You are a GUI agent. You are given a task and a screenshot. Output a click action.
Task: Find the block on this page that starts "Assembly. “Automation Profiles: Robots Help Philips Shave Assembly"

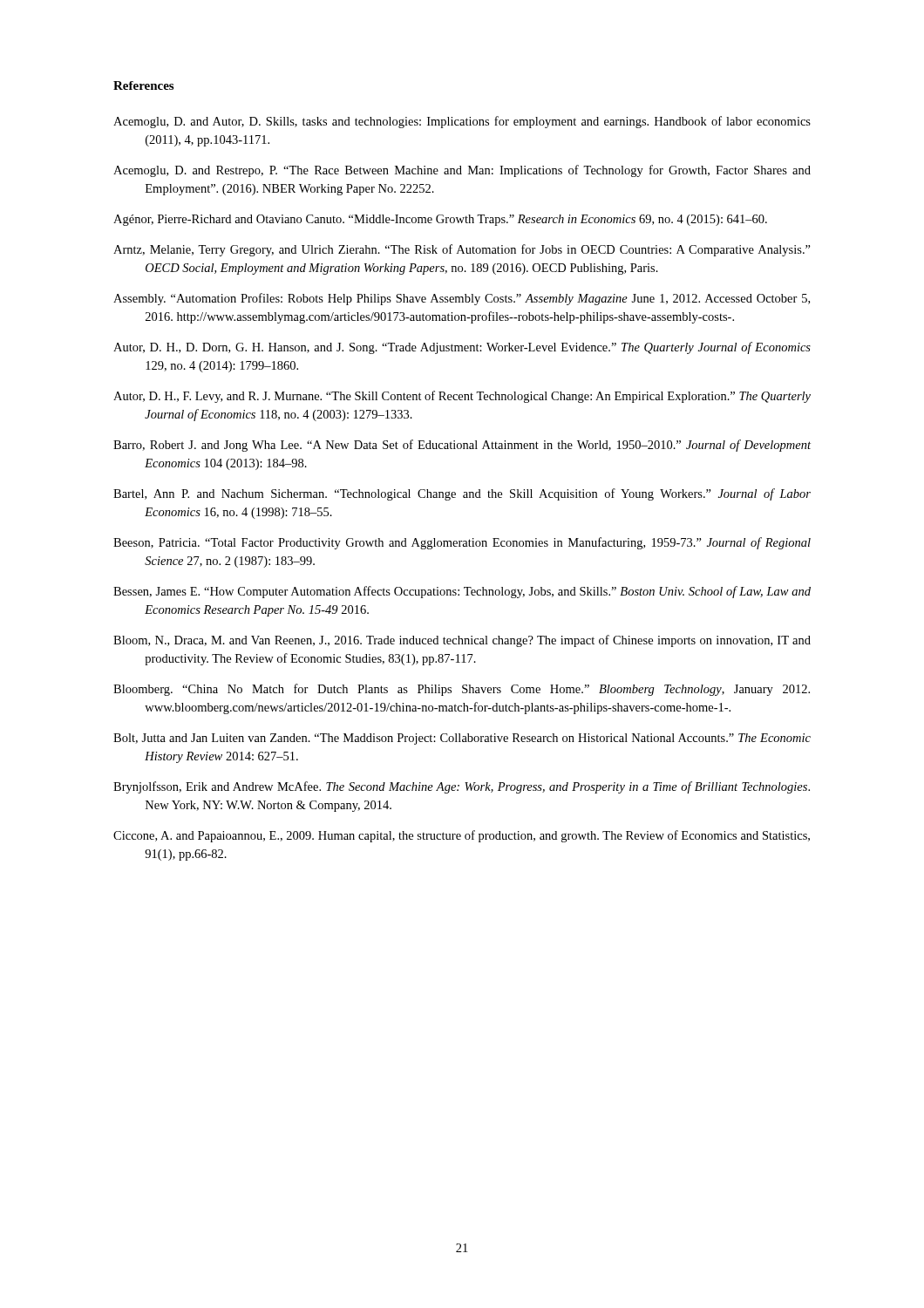462,307
